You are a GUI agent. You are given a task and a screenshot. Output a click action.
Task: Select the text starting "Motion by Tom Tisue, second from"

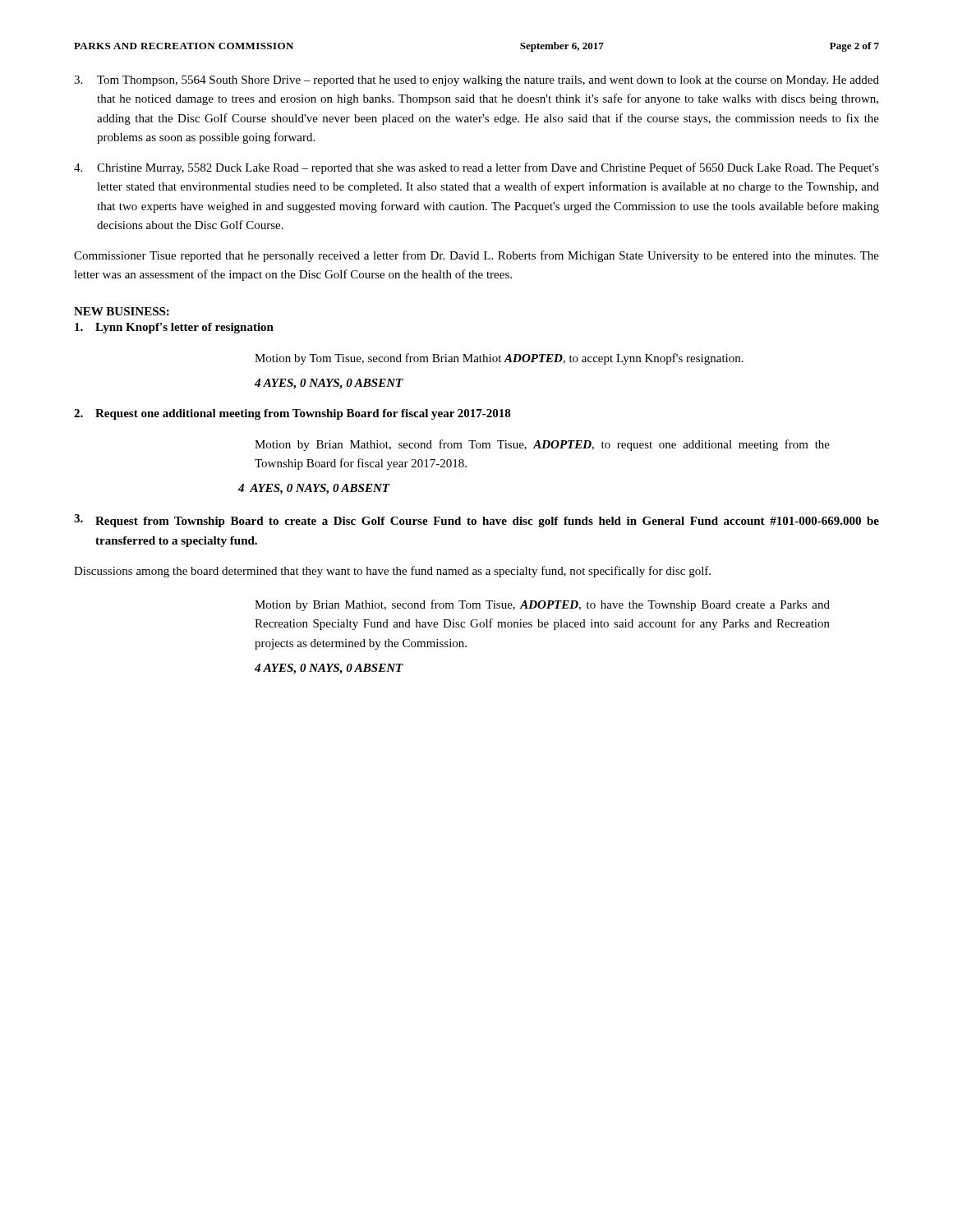click(x=499, y=358)
